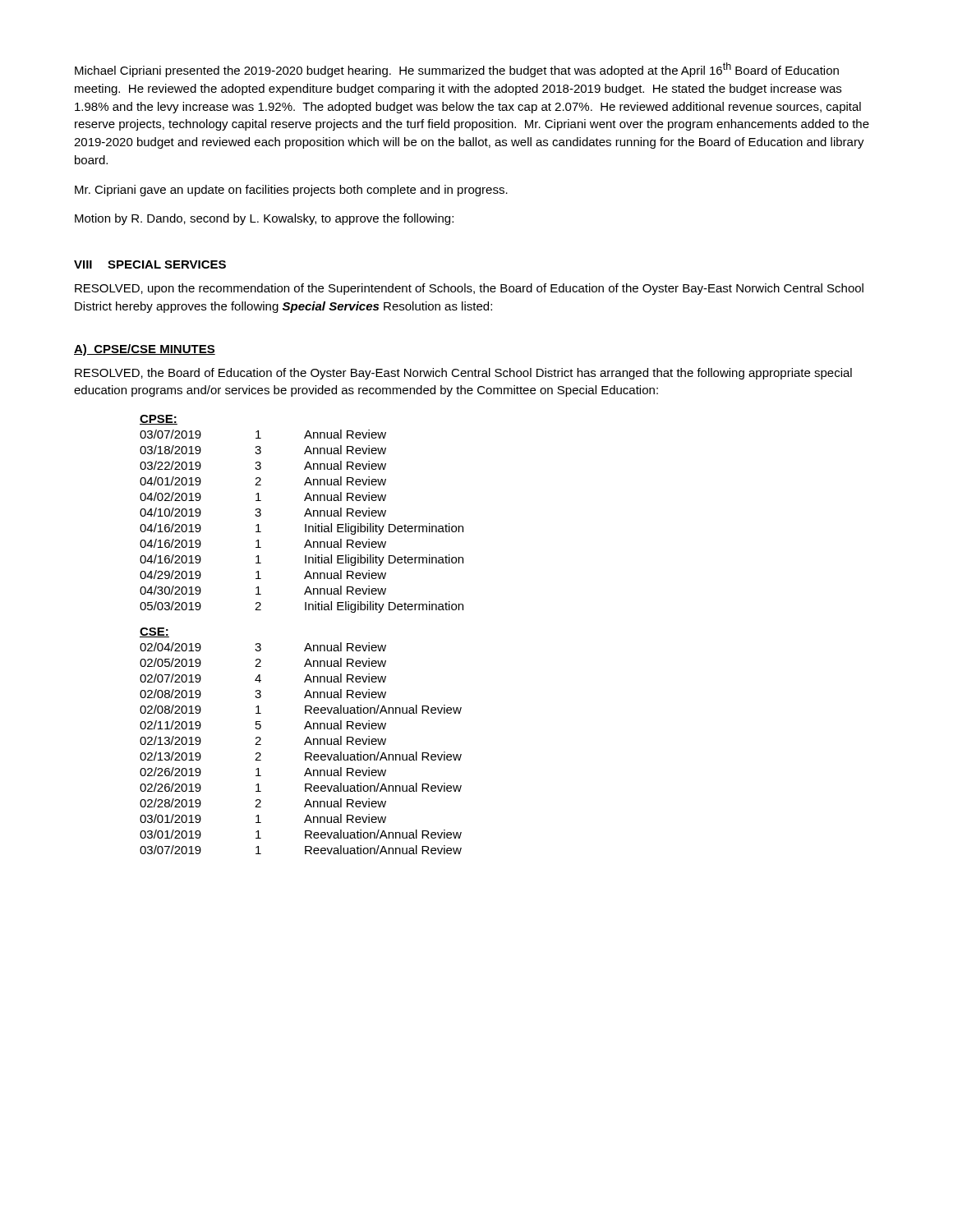Click on the element starting "VIII SPECIAL SERVICES"
Image resolution: width=953 pixels, height=1232 pixels.
(150, 264)
